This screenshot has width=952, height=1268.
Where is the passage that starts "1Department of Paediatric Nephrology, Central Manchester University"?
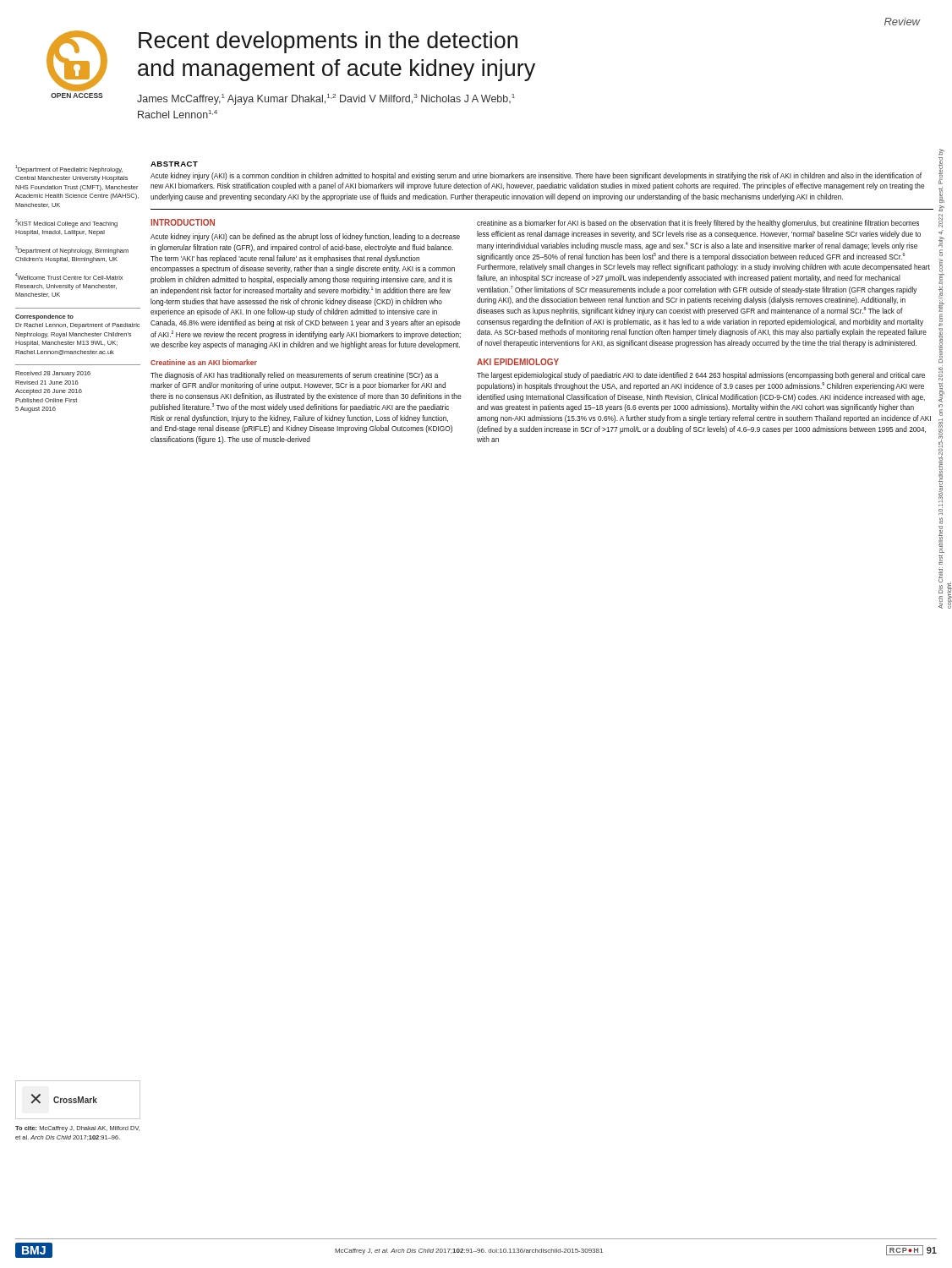click(x=77, y=232)
